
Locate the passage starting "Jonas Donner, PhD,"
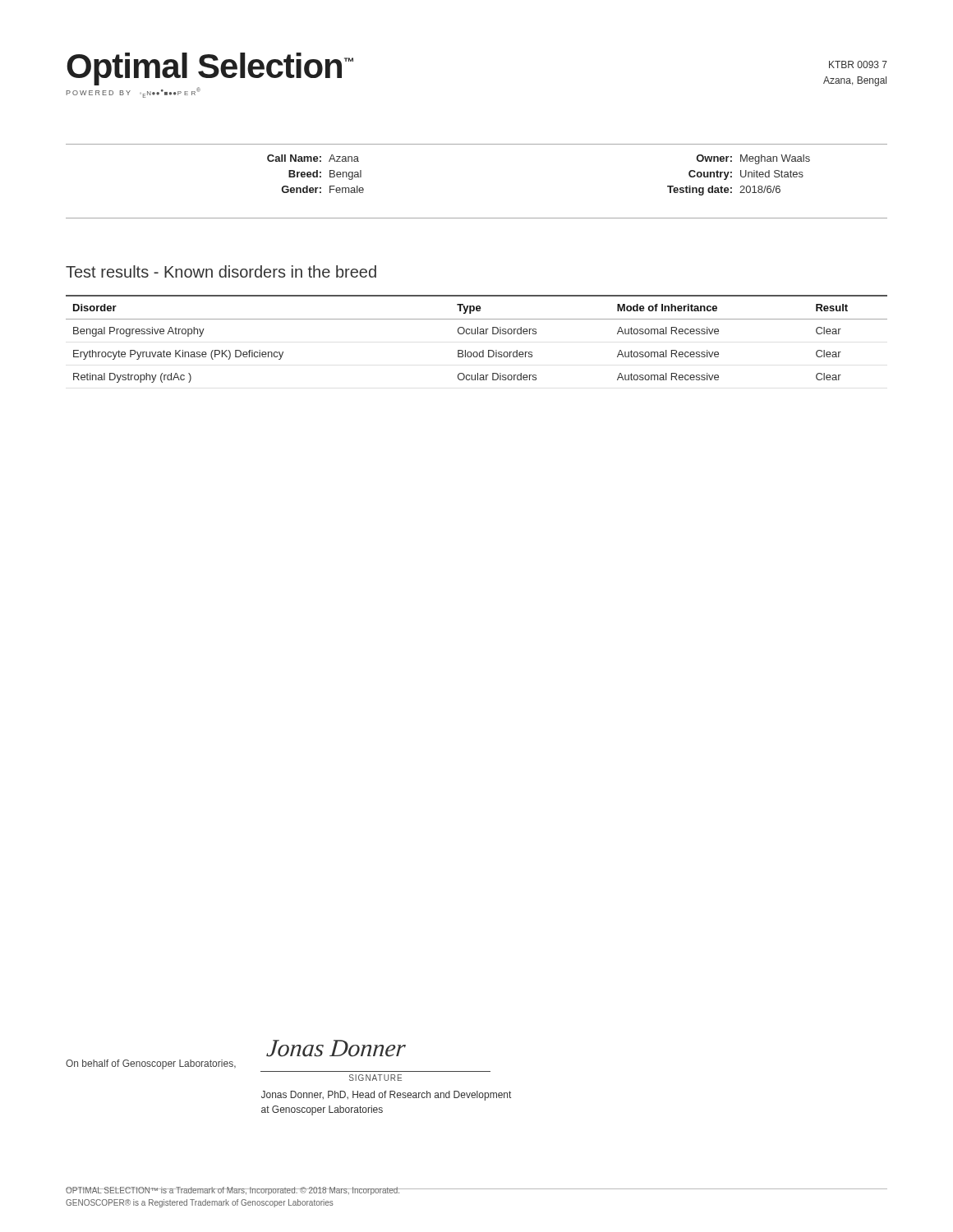[386, 1102]
